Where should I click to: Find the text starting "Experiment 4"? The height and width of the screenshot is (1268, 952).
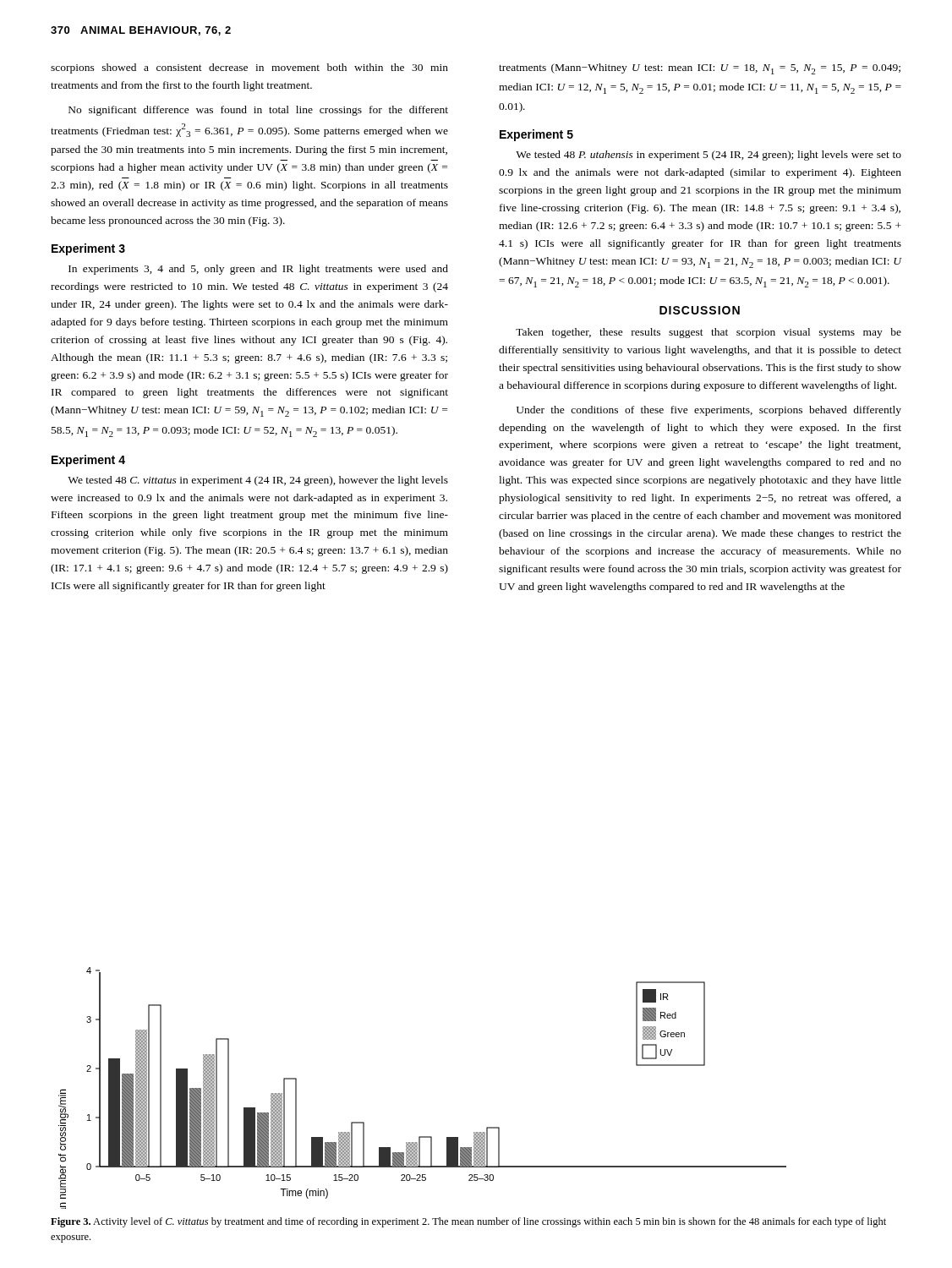[x=88, y=460]
